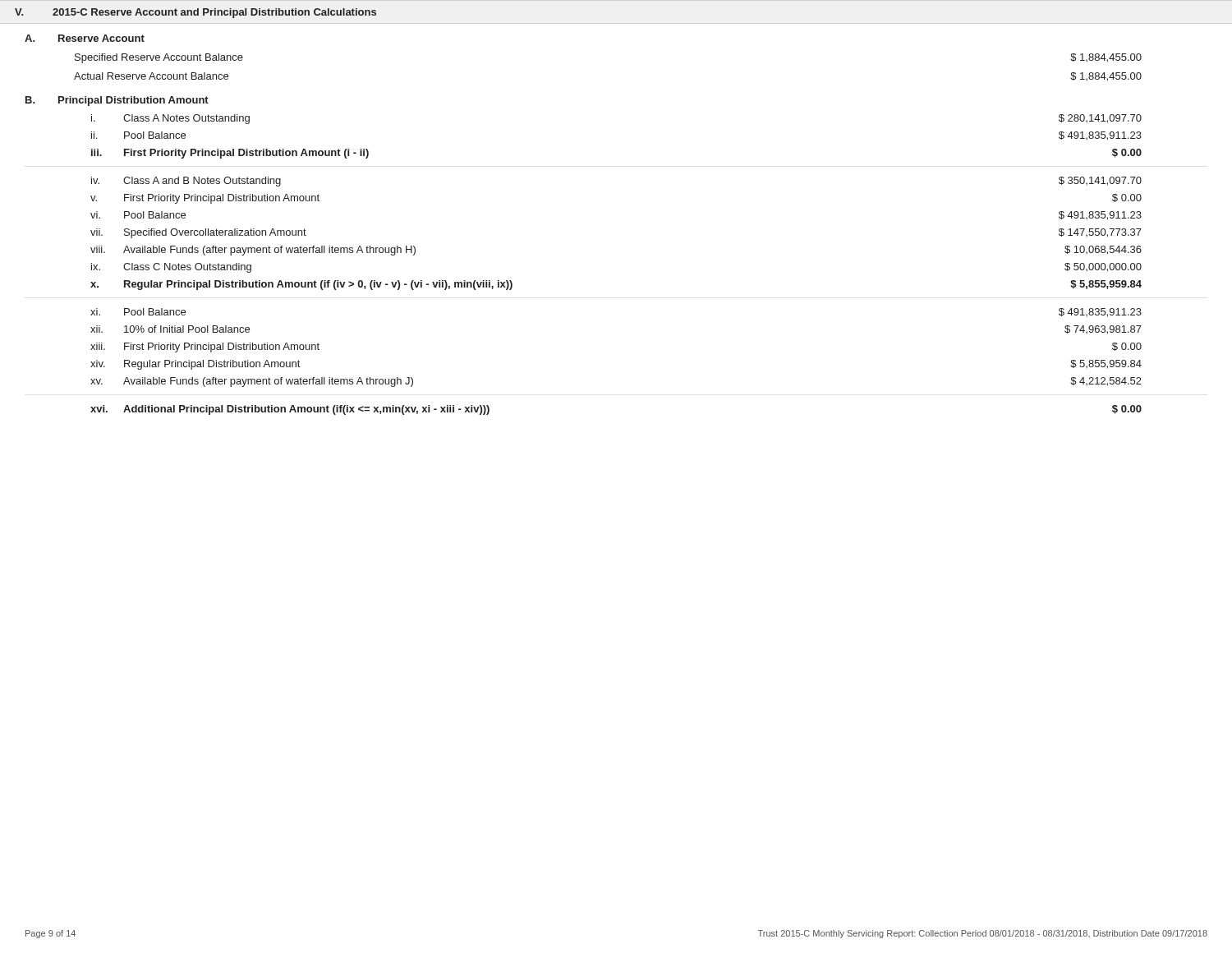Find the list item that reads "i. Class A Notes Outstanding $ 280,141,097.70"
The image size is (1232, 953).
[x=187, y=119]
